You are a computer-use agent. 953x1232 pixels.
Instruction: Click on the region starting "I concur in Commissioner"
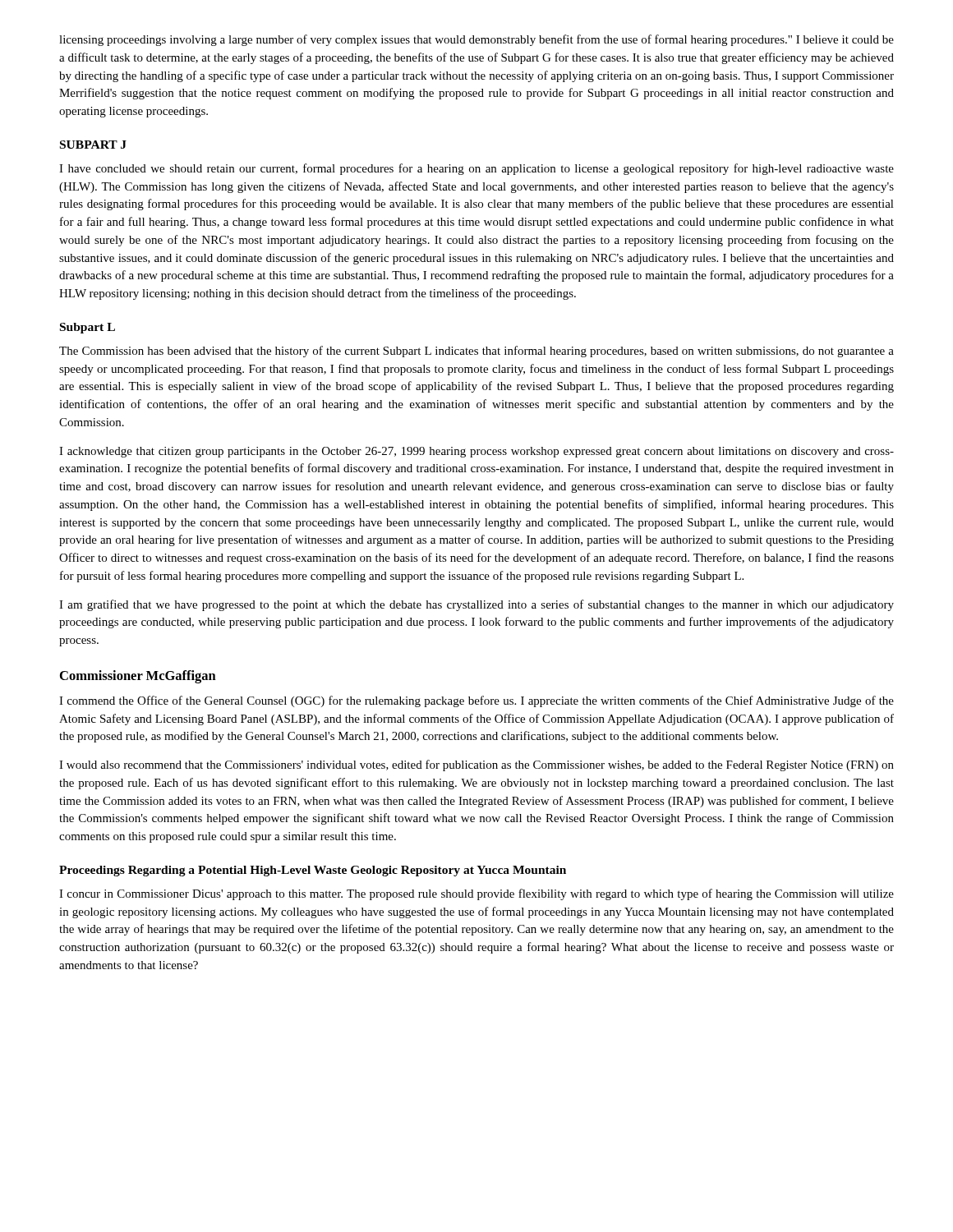(x=476, y=930)
